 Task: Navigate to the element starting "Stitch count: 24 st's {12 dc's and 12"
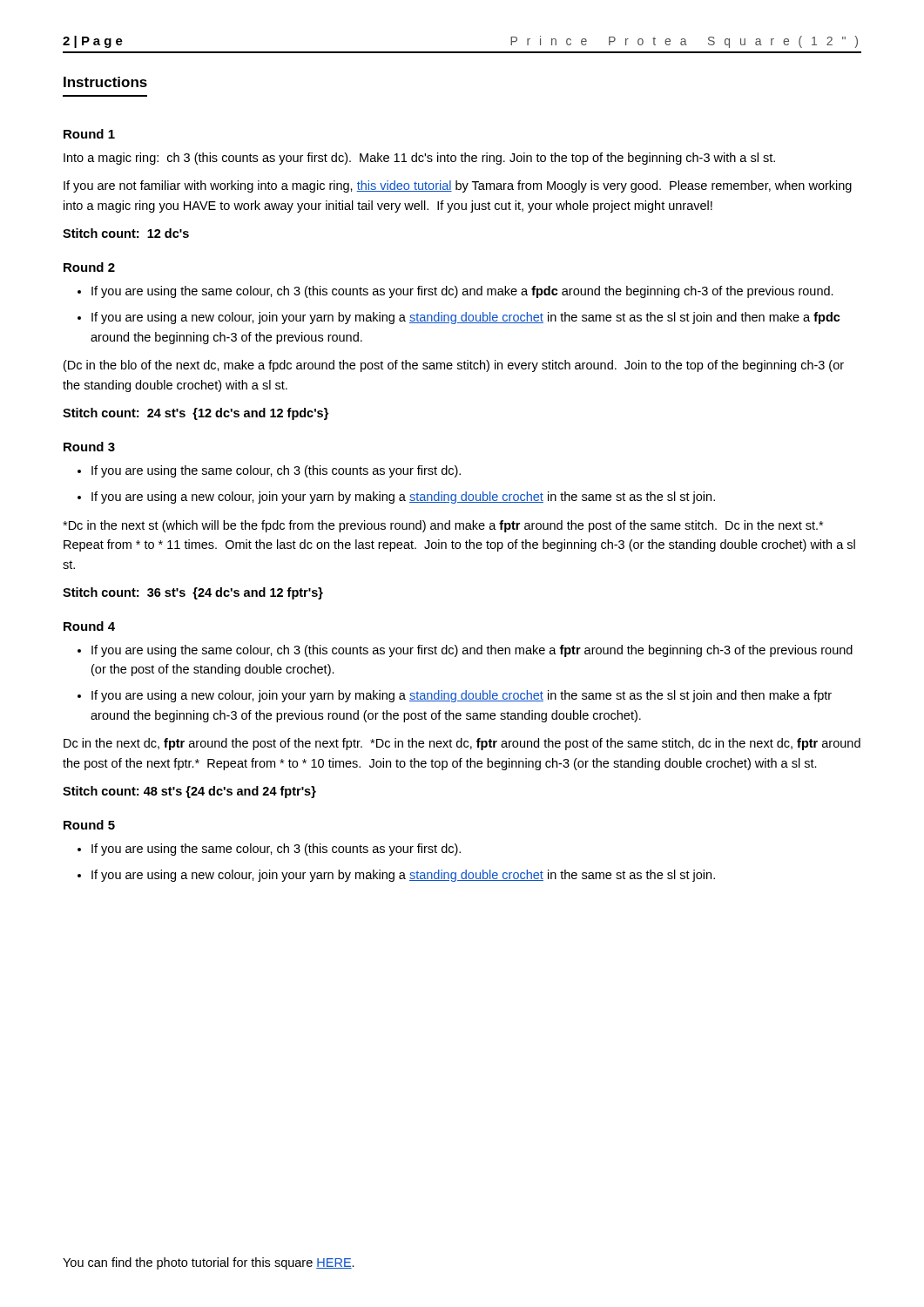(x=196, y=413)
